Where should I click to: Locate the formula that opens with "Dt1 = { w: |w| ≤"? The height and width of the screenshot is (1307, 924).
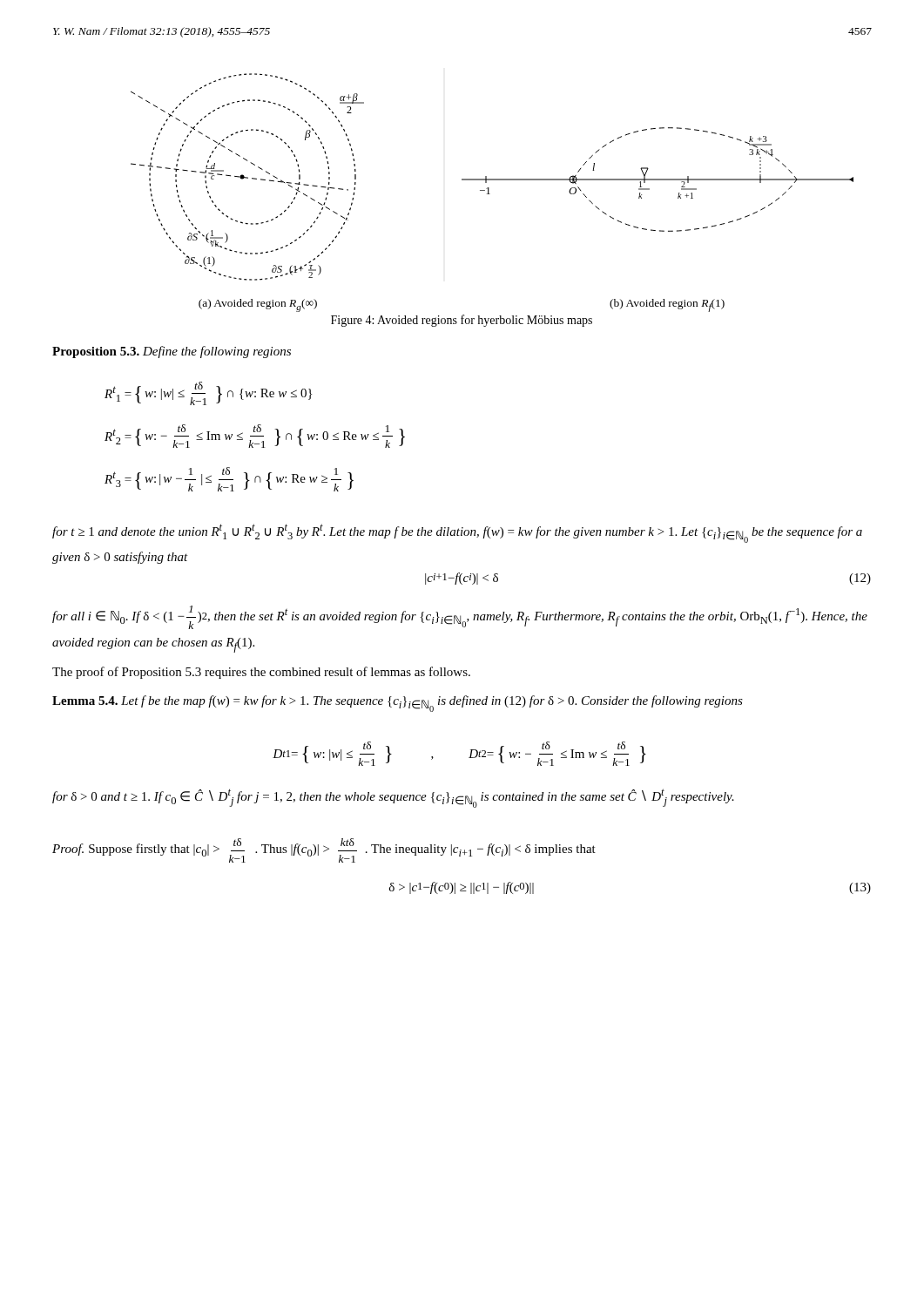[462, 754]
